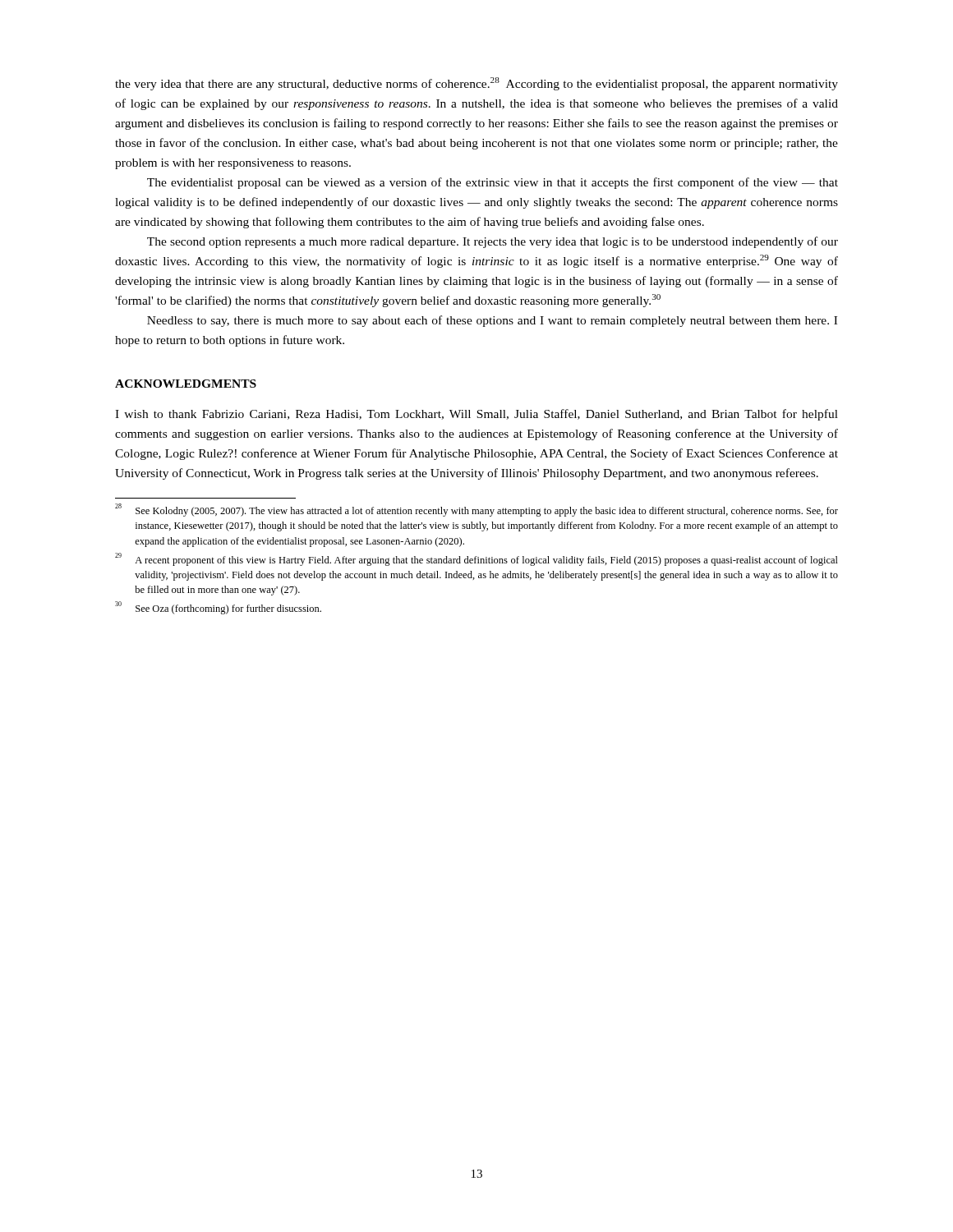This screenshot has width=953, height=1232.
Task: Find the footnote with the text "30 See Oza (forthcoming) for further disucssion."
Action: coord(218,608)
